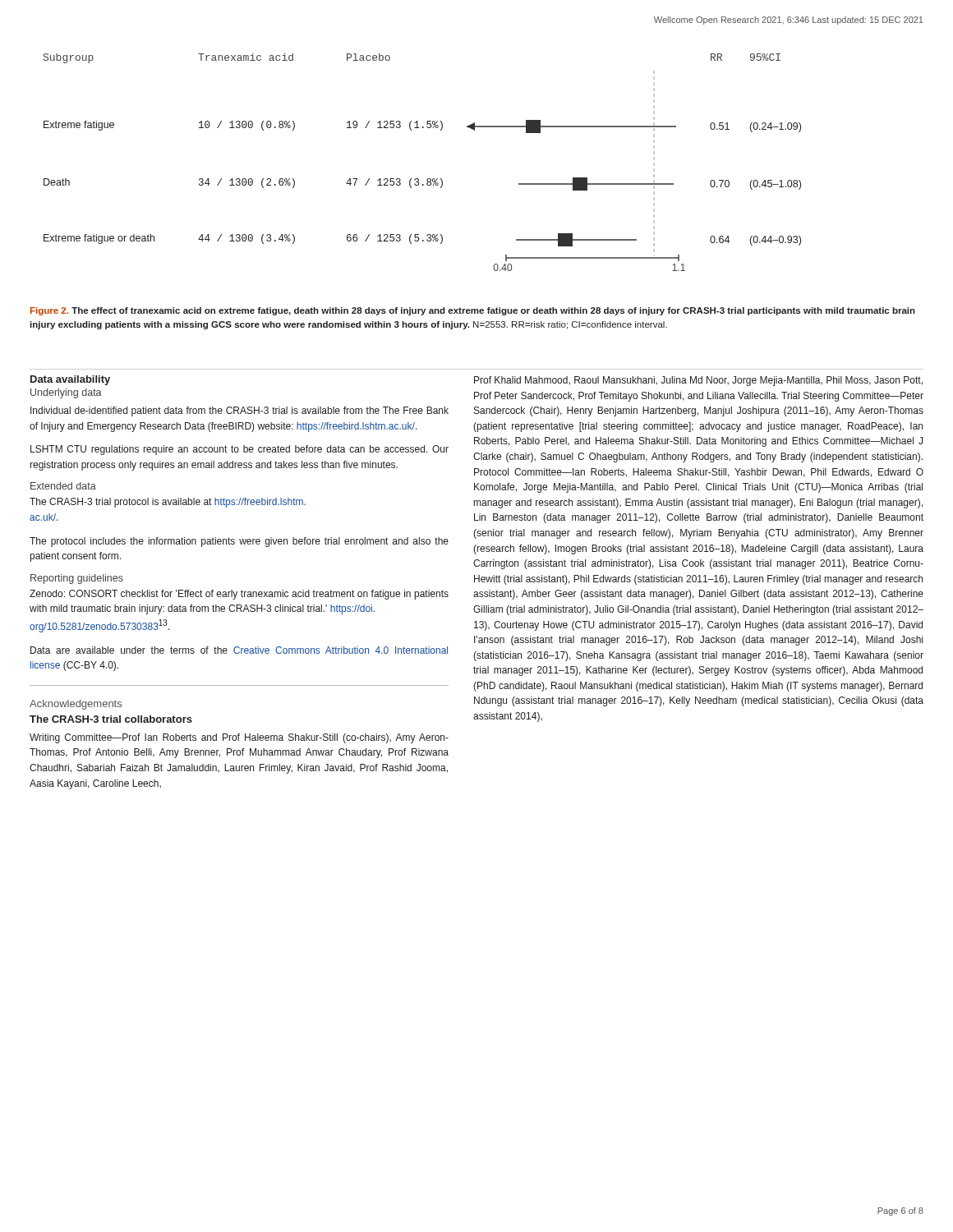
Task: Find the text block starting "Data availability"
Action: coord(70,379)
